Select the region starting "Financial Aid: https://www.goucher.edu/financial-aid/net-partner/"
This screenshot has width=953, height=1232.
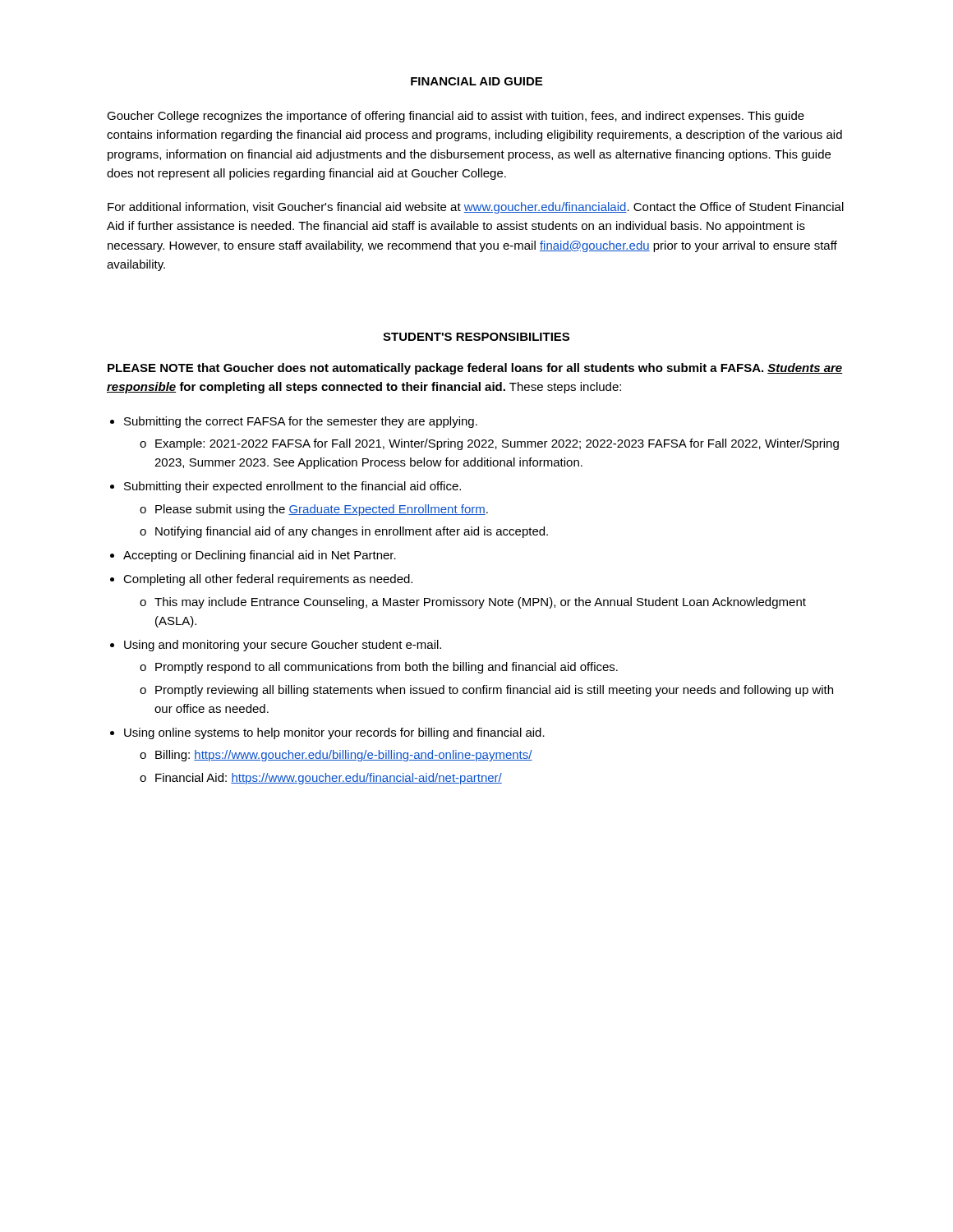328,777
